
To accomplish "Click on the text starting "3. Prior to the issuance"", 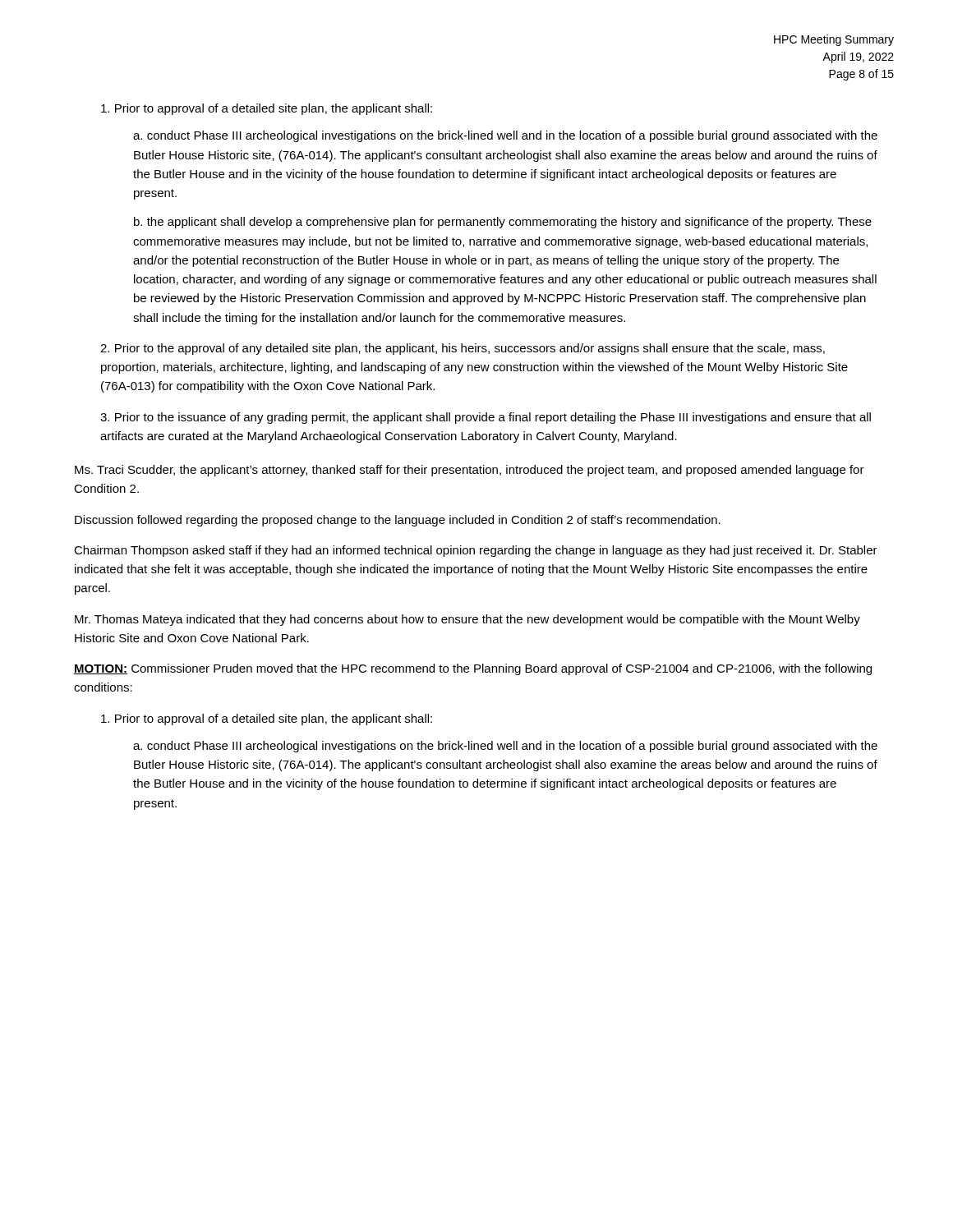I will click(x=490, y=426).
